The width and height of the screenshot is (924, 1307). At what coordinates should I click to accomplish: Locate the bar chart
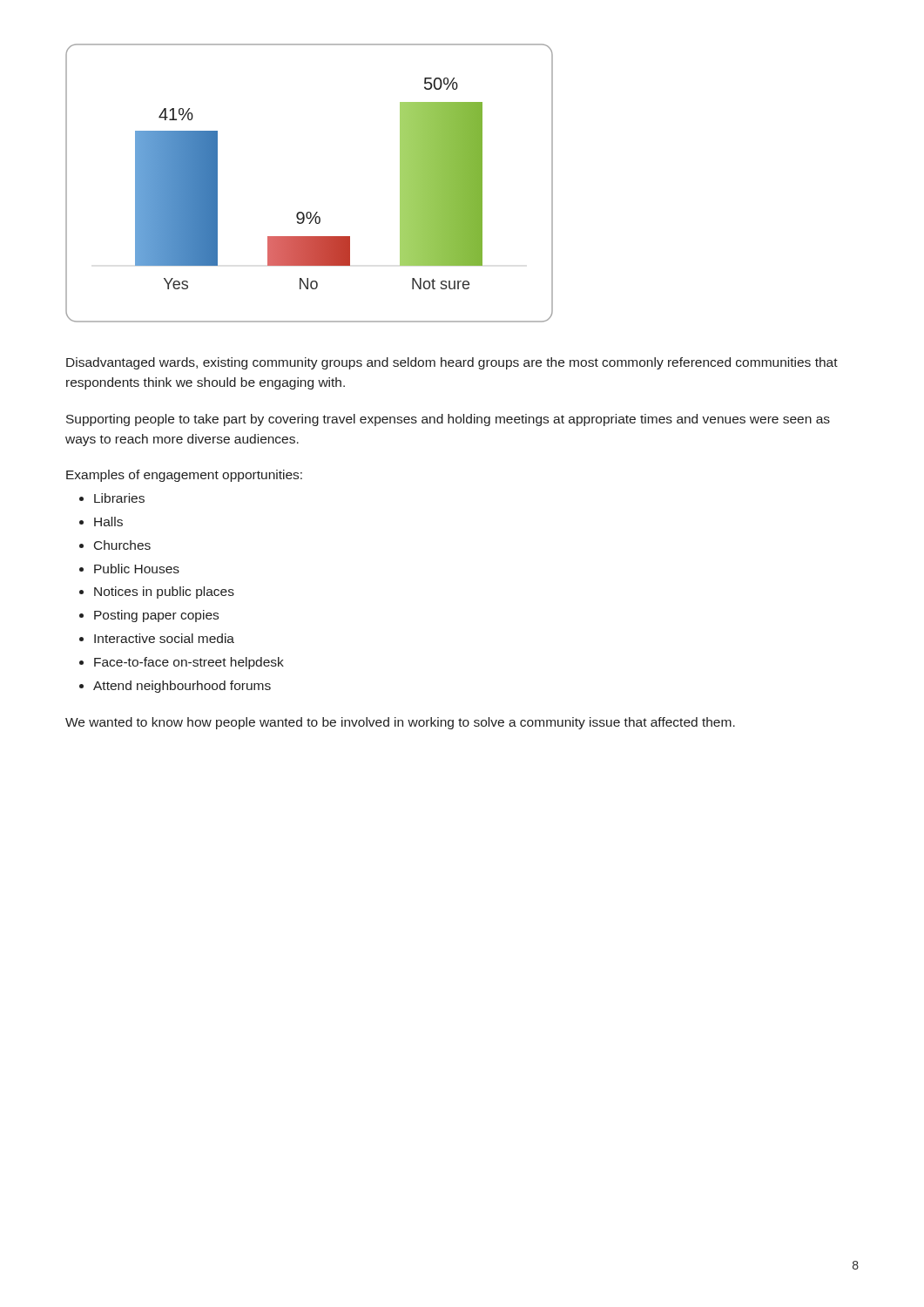(309, 185)
